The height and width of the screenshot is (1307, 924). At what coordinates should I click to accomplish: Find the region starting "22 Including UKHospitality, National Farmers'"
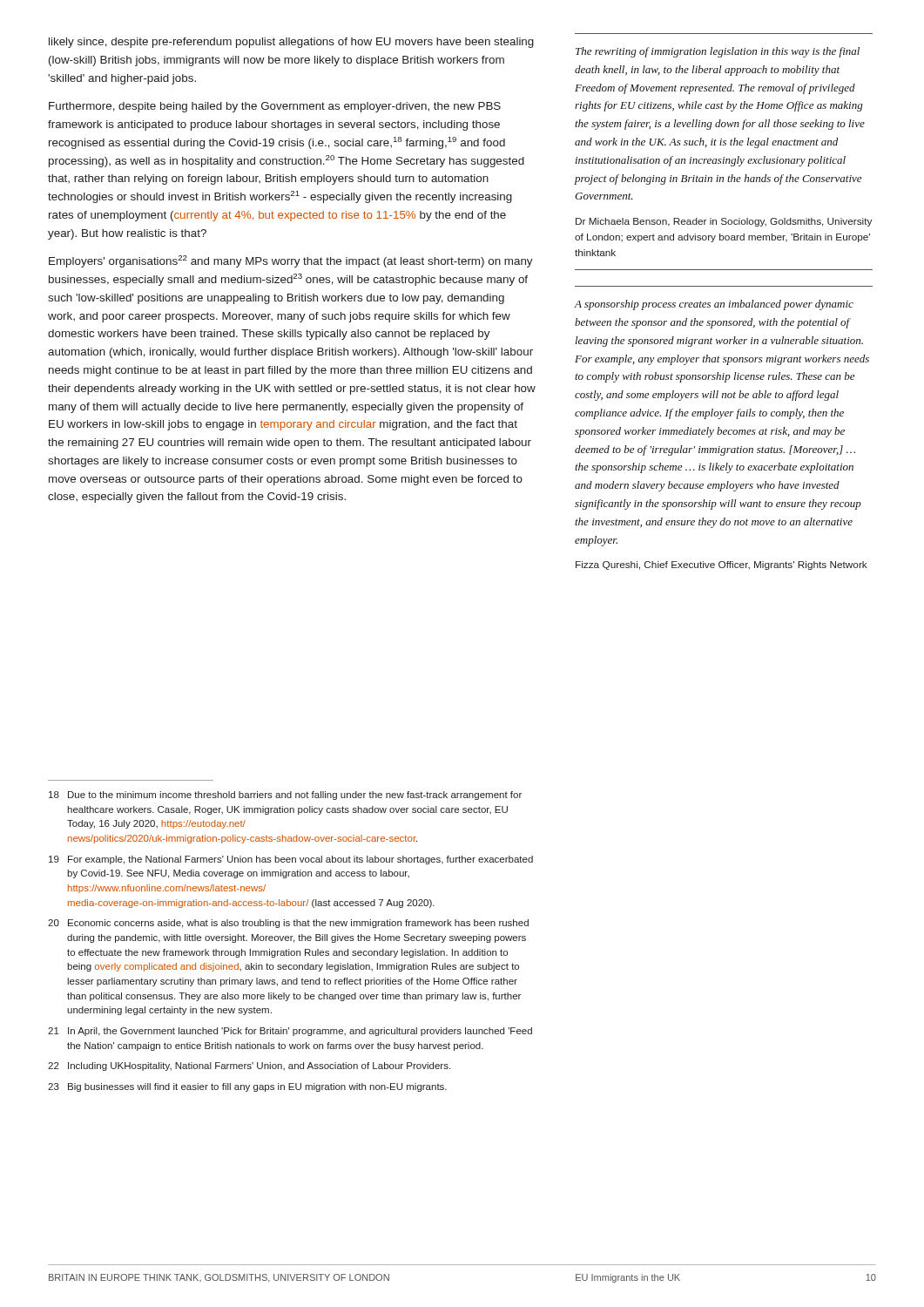pyautogui.click(x=292, y=1066)
